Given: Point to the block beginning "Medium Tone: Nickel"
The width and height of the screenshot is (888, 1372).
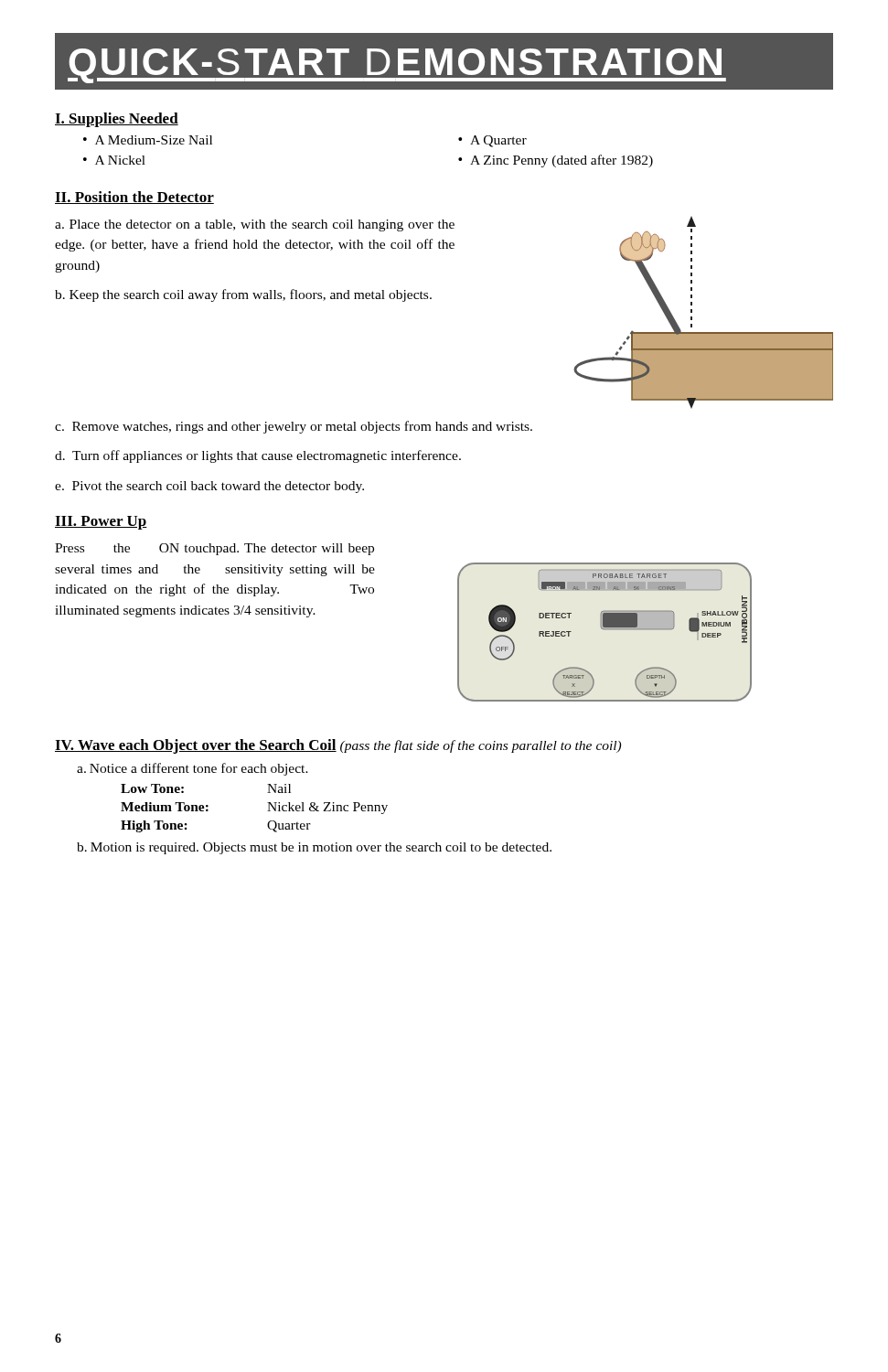Looking at the screenshot, I should click(x=162, y=808).
